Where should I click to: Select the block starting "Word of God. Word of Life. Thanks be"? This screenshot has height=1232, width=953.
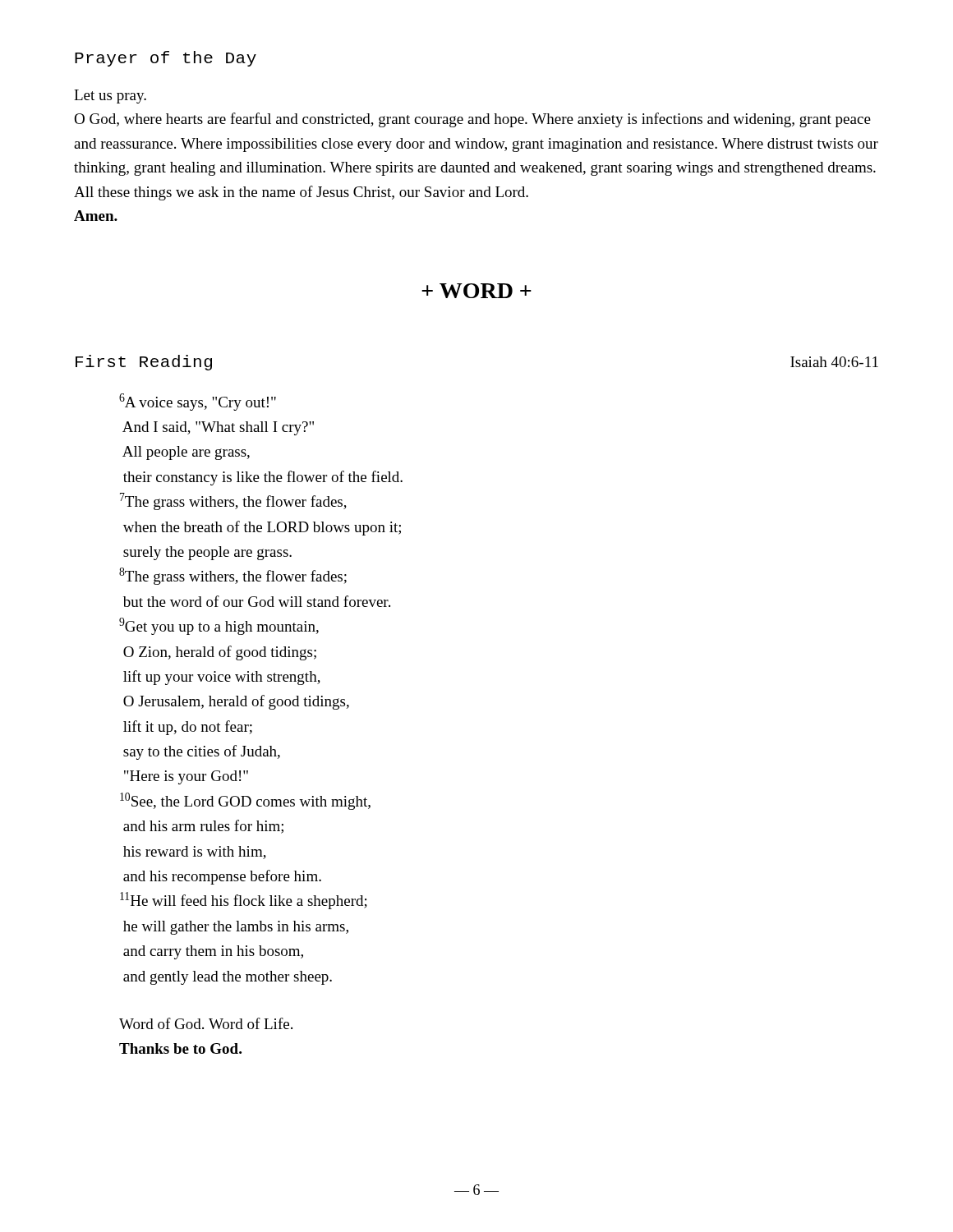point(206,1036)
